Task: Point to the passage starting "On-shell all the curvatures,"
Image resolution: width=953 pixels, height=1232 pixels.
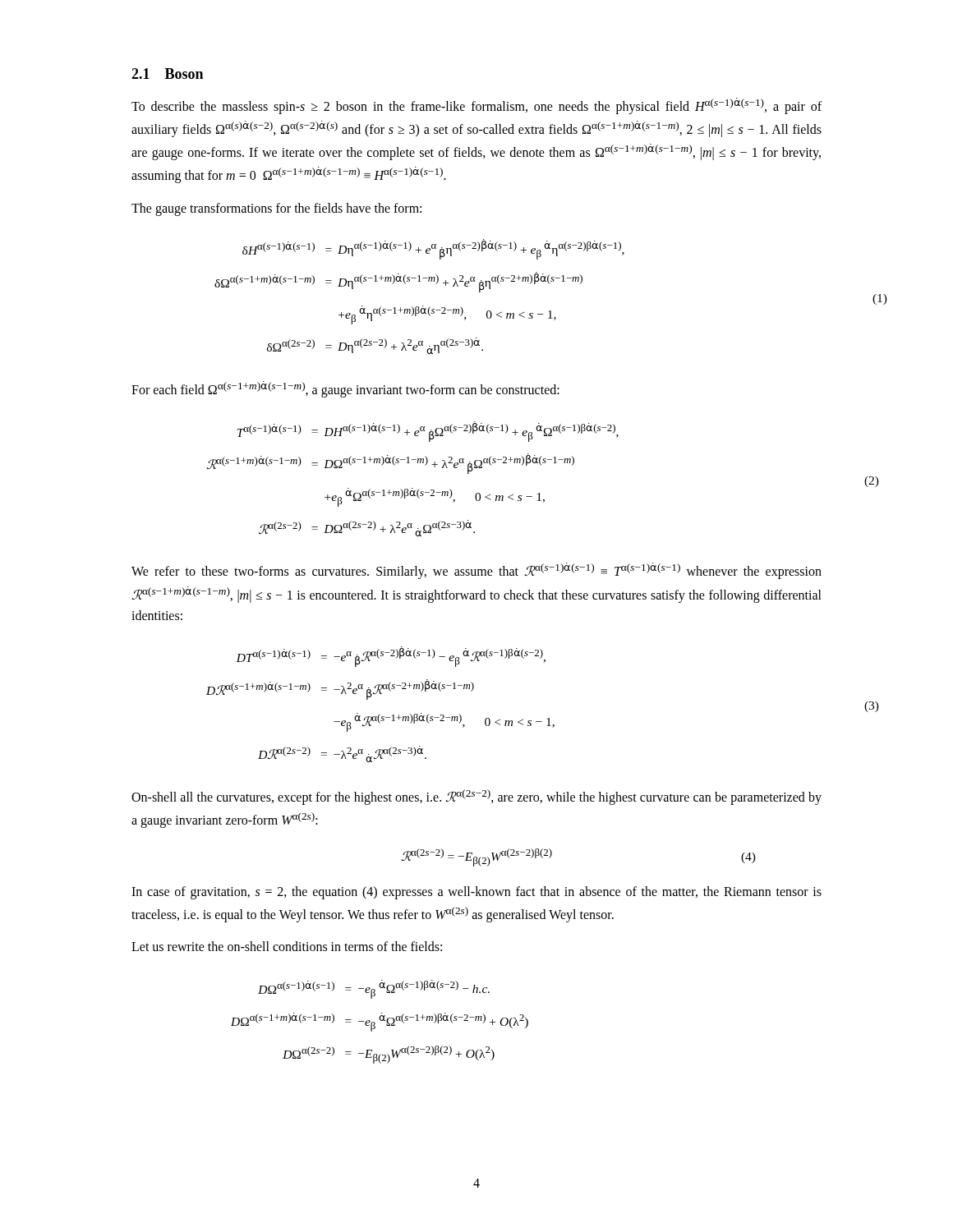Action: tap(476, 807)
